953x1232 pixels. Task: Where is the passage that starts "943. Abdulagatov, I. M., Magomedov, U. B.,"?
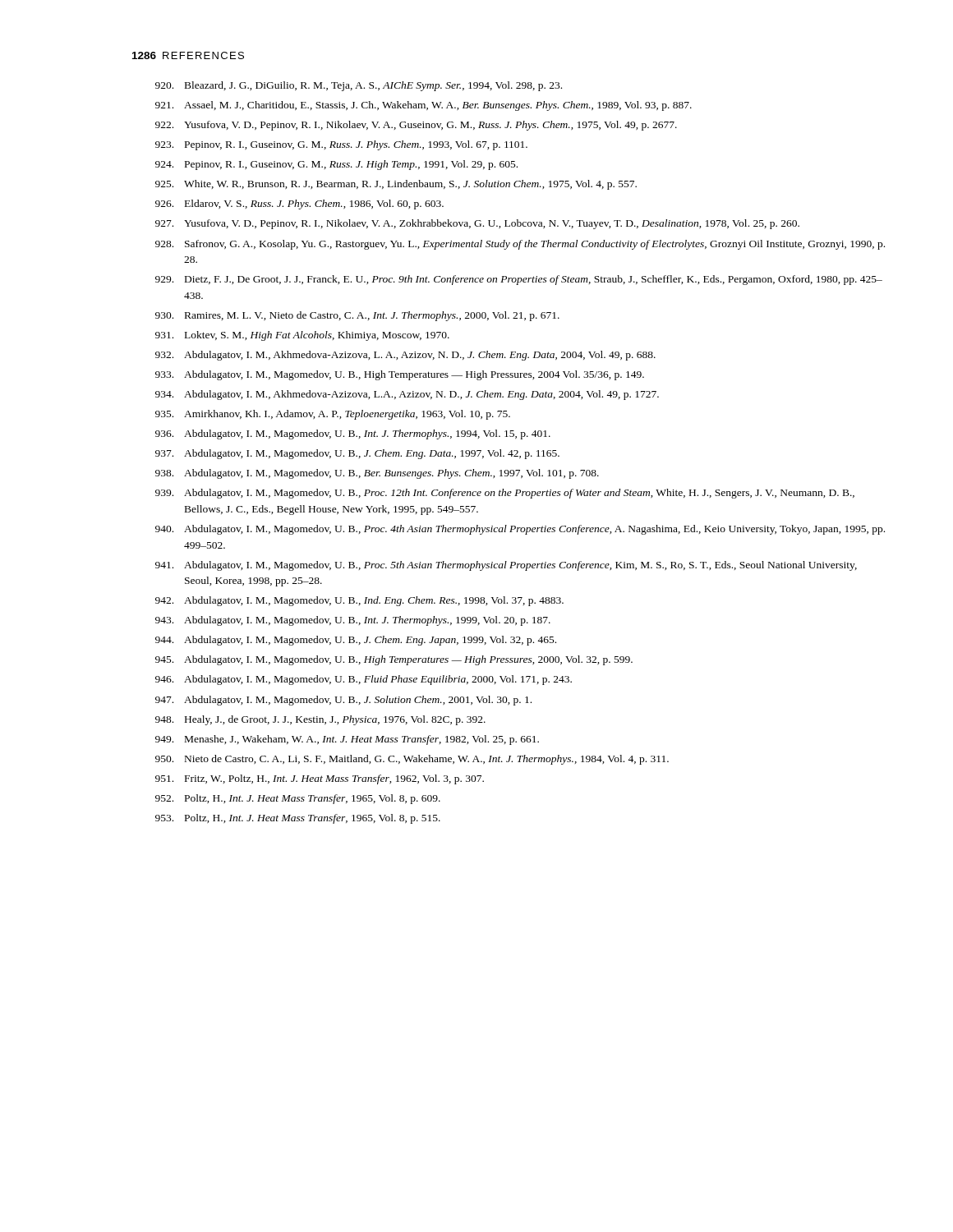tap(509, 620)
